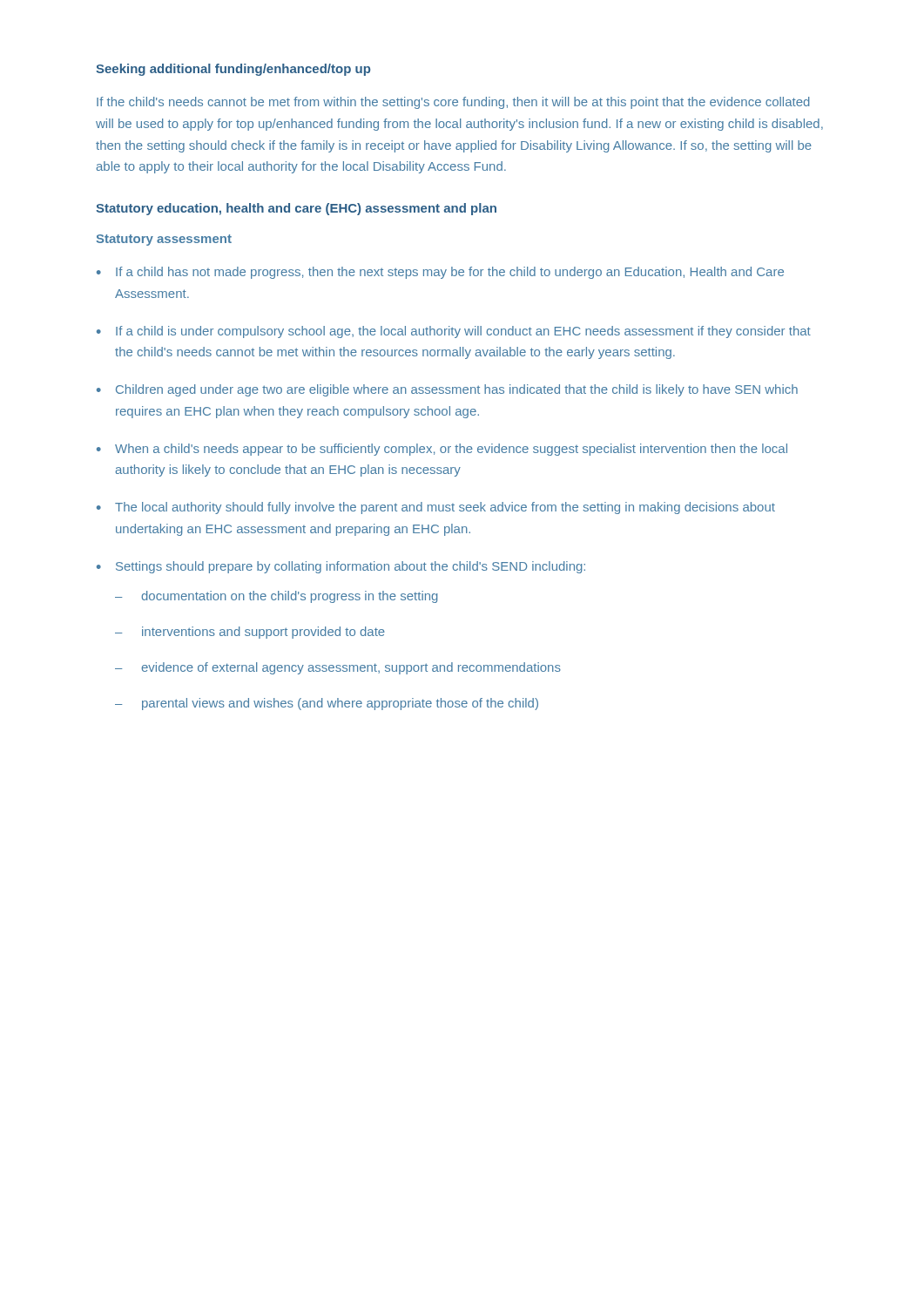Select the list item with the text "• The local authority"
This screenshot has height=1307, width=924.
462,518
